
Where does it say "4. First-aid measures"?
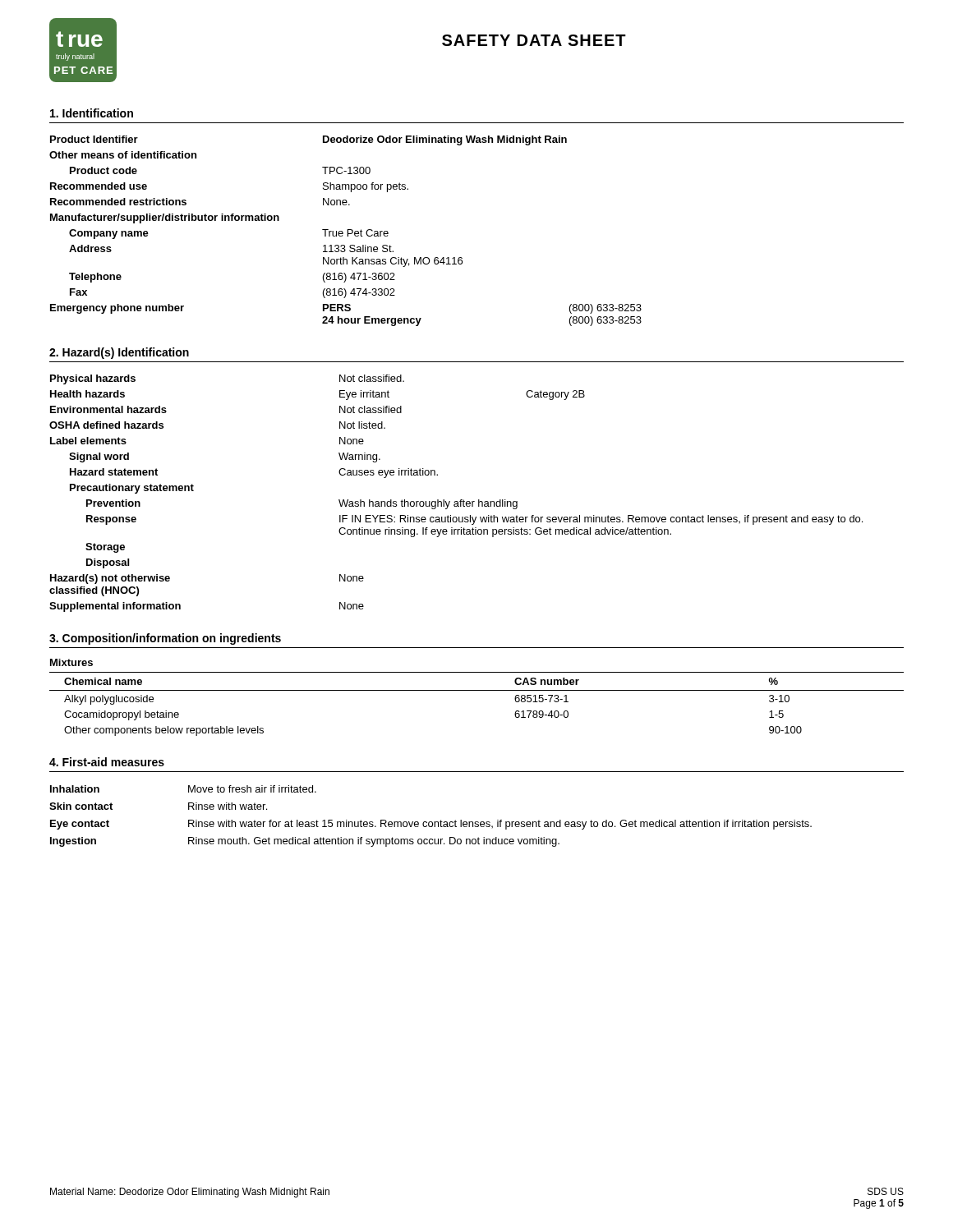107,762
